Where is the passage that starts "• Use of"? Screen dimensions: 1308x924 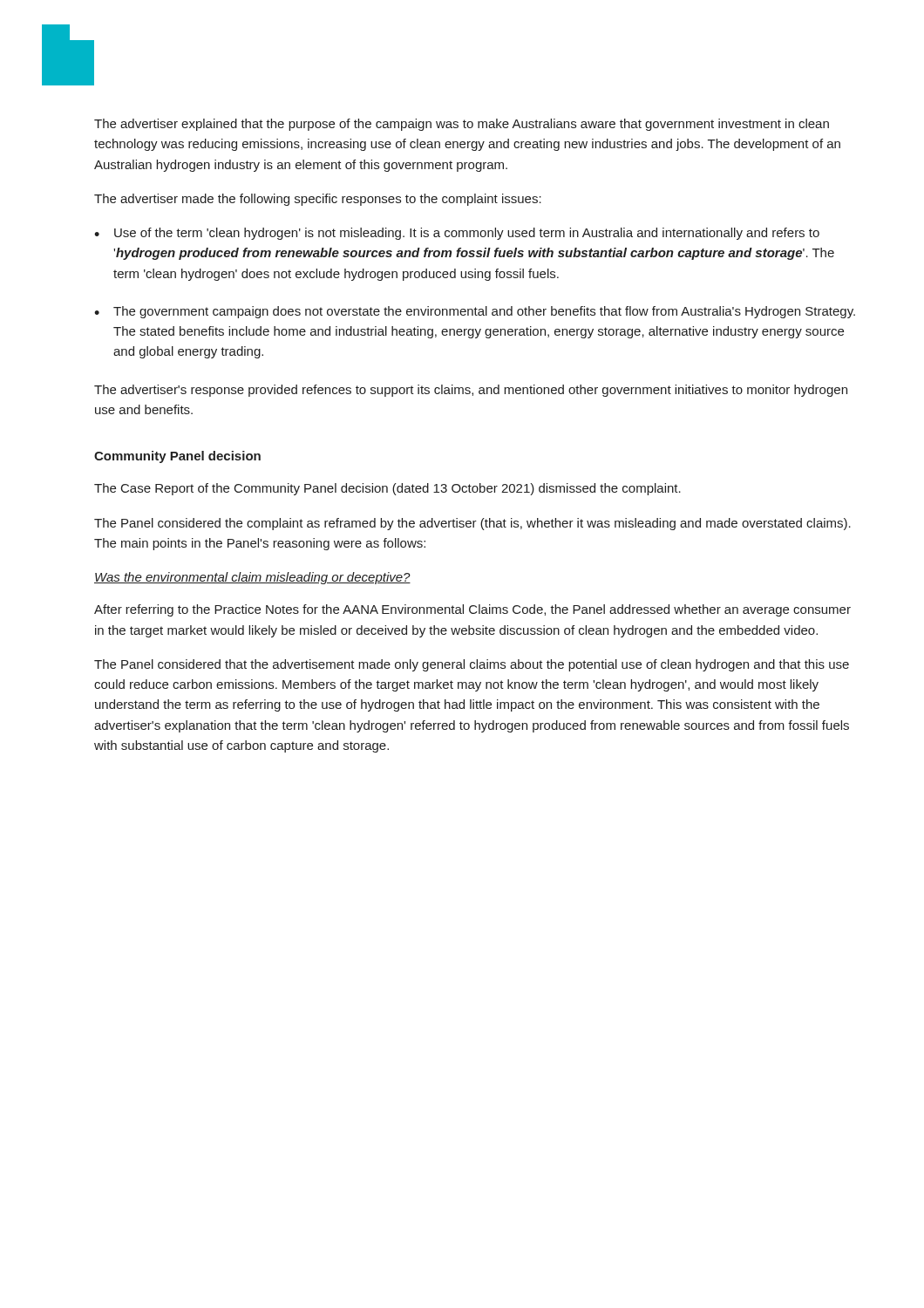click(x=479, y=253)
